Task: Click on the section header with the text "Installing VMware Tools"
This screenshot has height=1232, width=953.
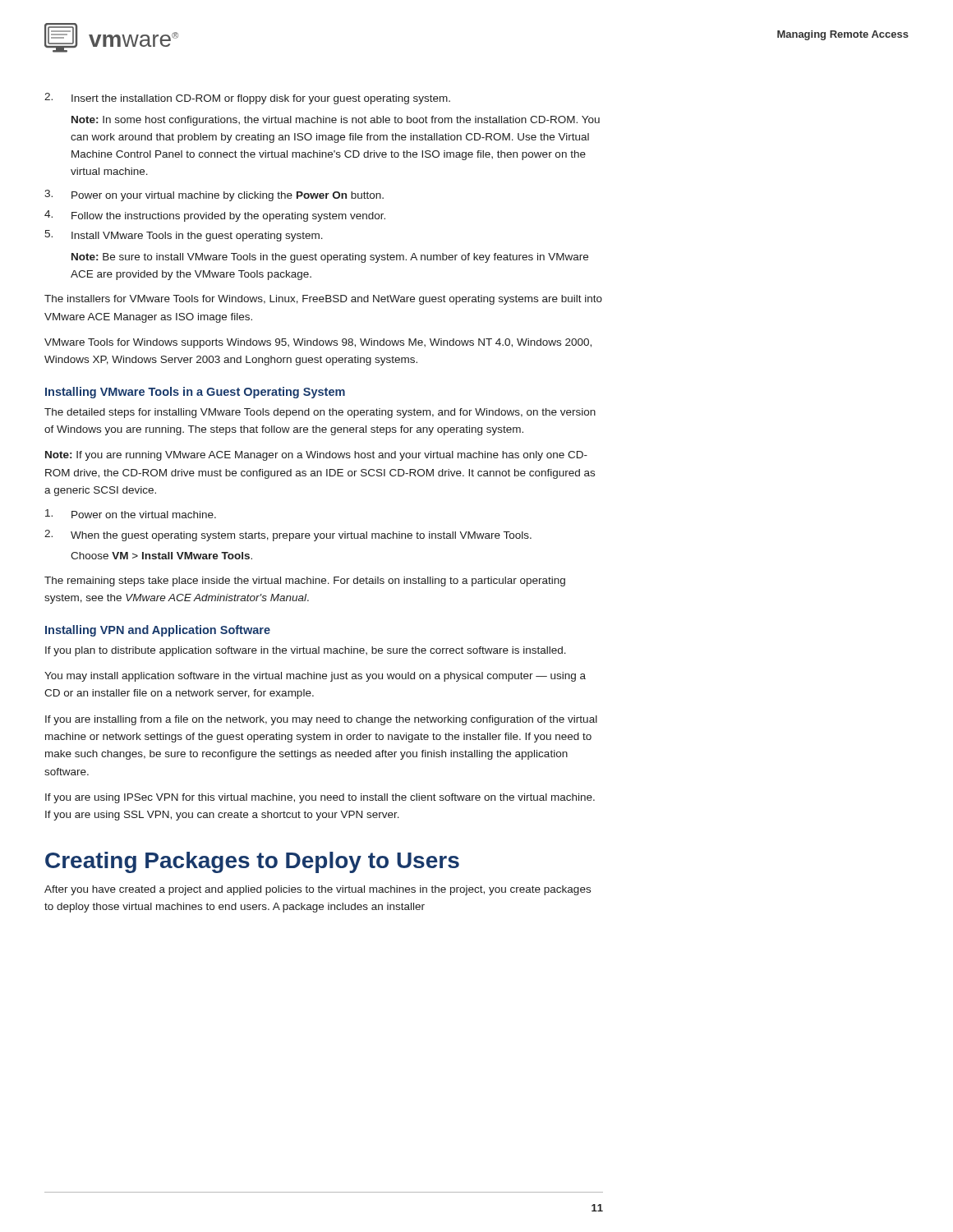Action: tap(195, 391)
